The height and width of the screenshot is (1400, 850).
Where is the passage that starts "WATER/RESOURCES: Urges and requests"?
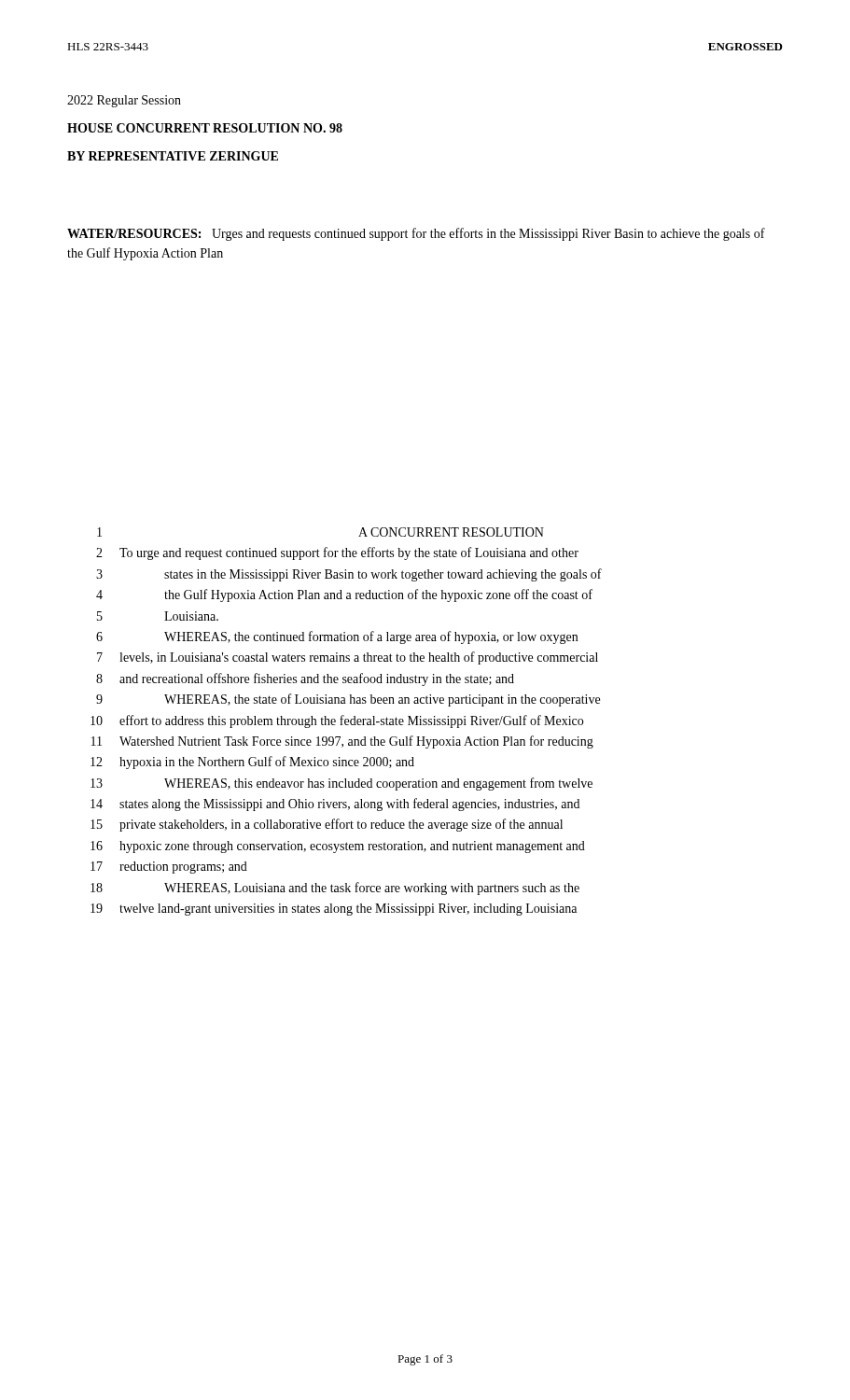(416, 244)
